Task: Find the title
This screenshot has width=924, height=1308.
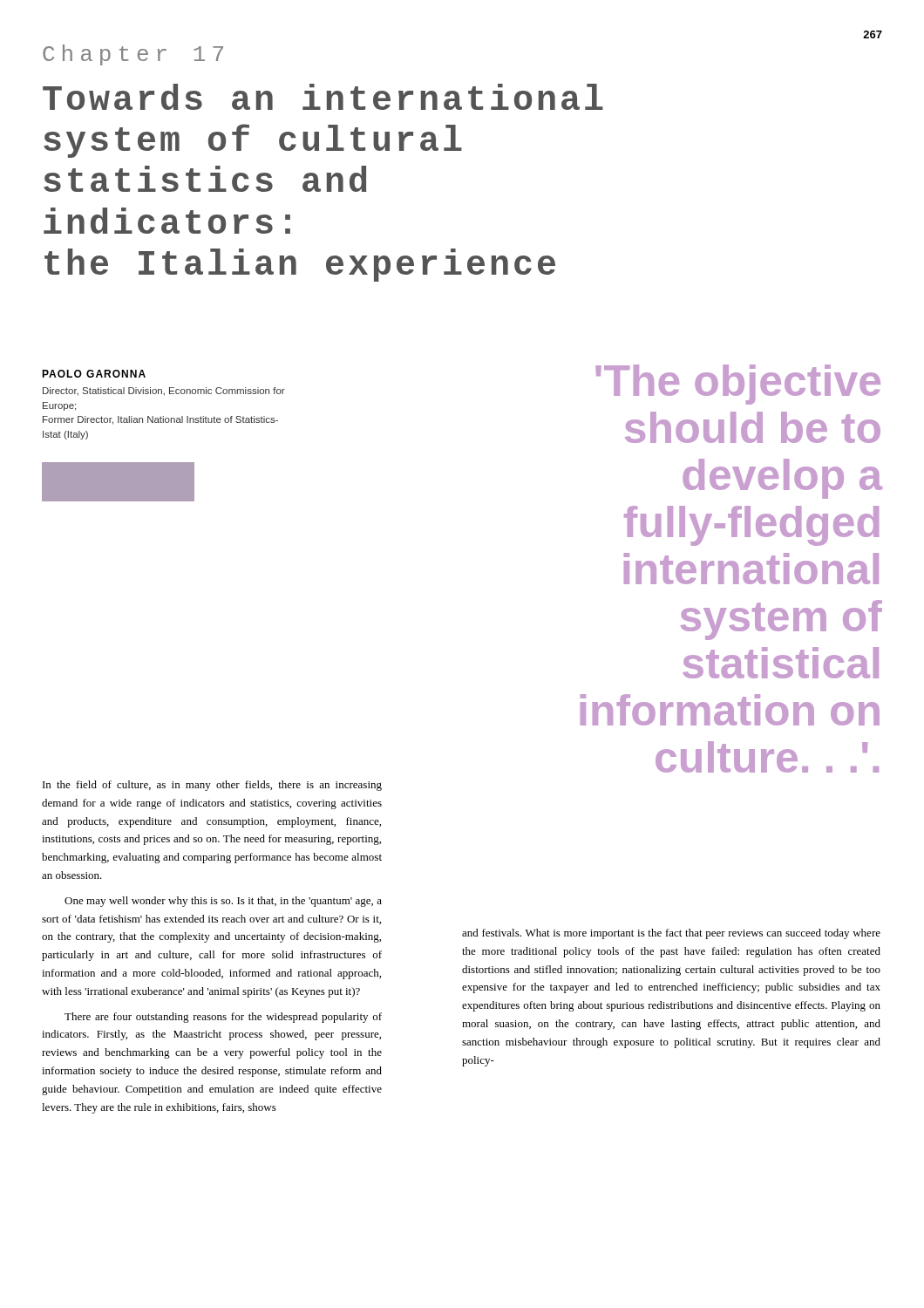Action: pos(324,183)
